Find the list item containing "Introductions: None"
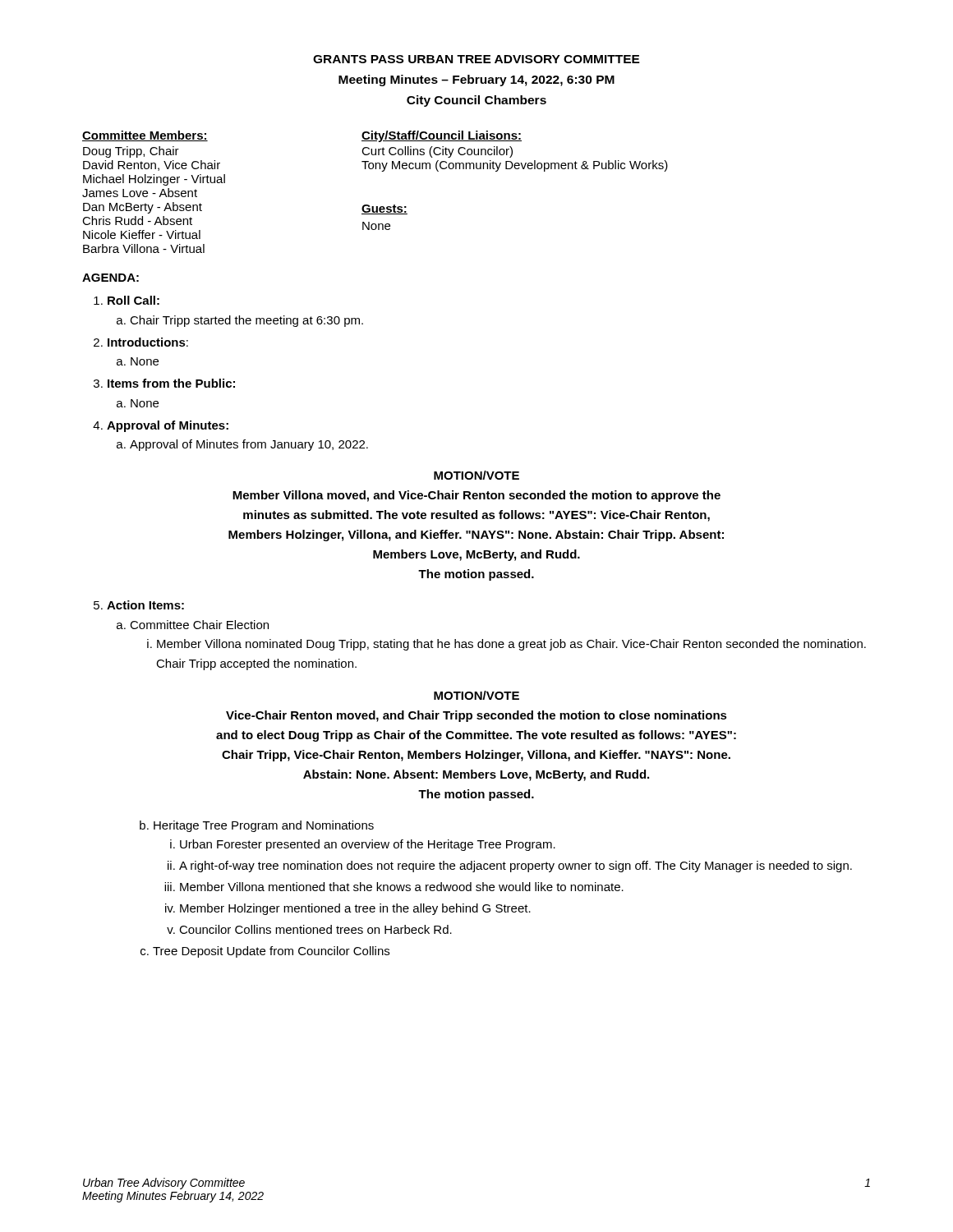953x1232 pixels. click(x=148, y=342)
